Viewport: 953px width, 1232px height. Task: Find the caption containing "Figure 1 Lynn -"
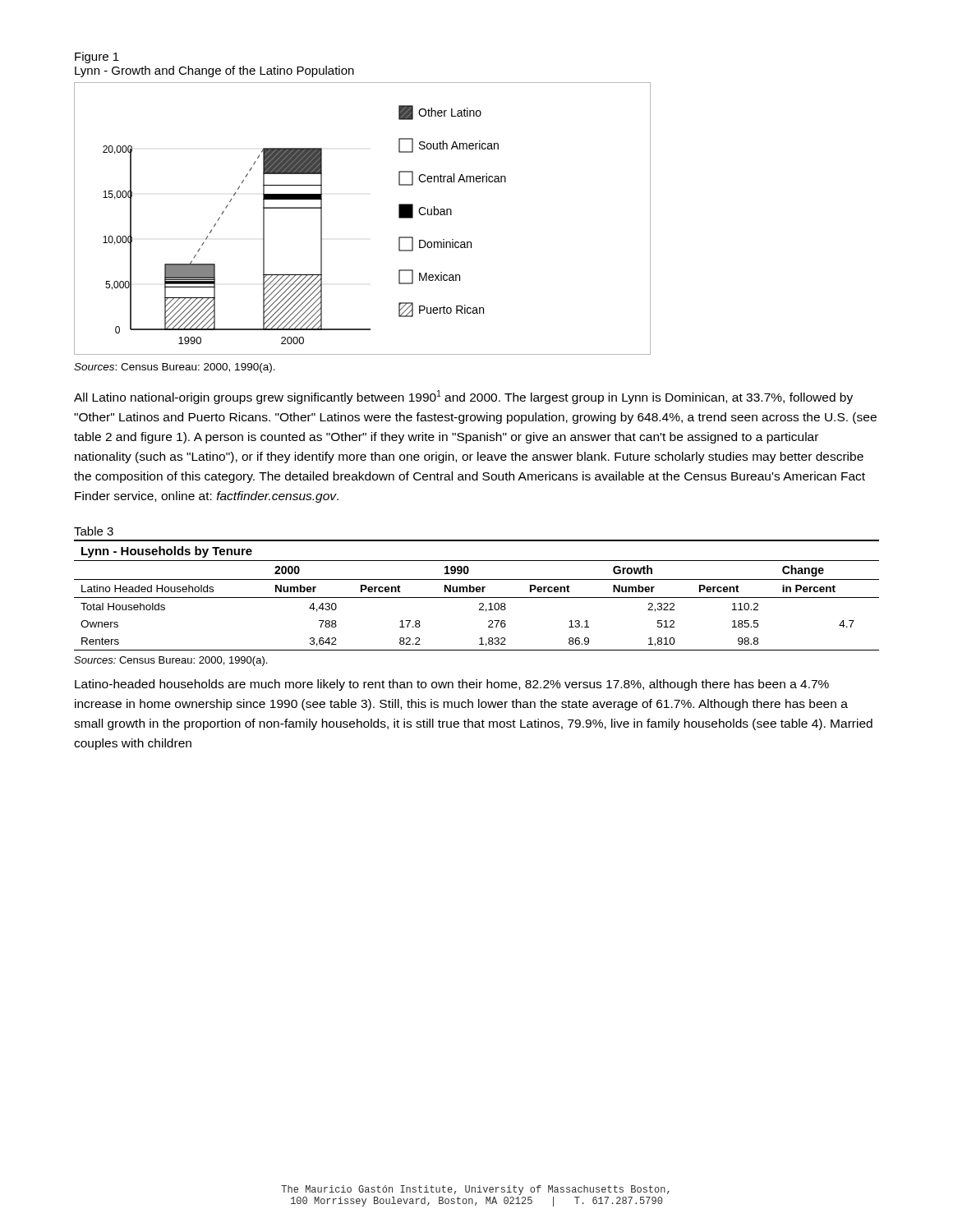pos(214,63)
